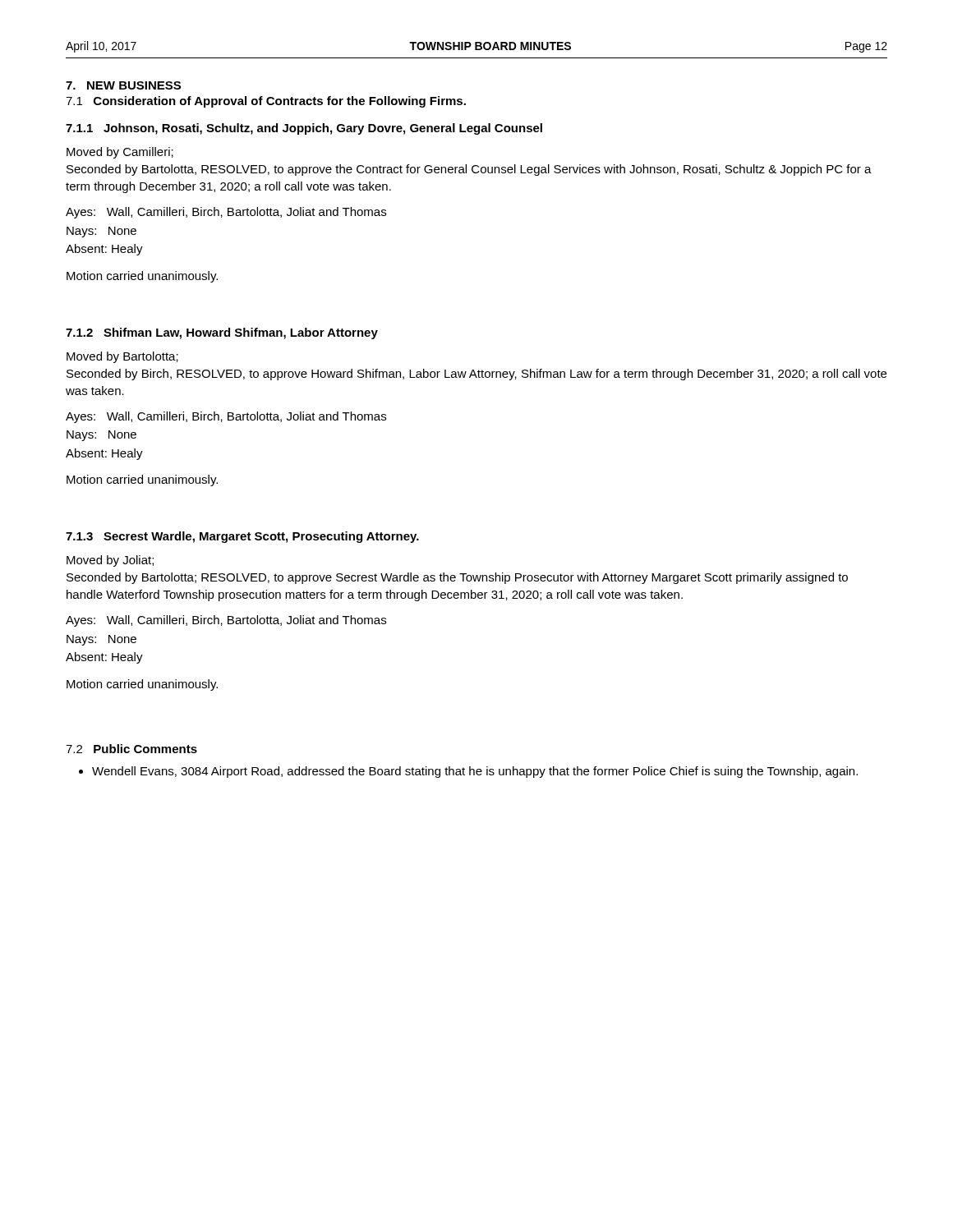Point to the element starting "7.1.3 Secrest Wardle, Margaret Scott, Prosecuting"

pyautogui.click(x=243, y=536)
